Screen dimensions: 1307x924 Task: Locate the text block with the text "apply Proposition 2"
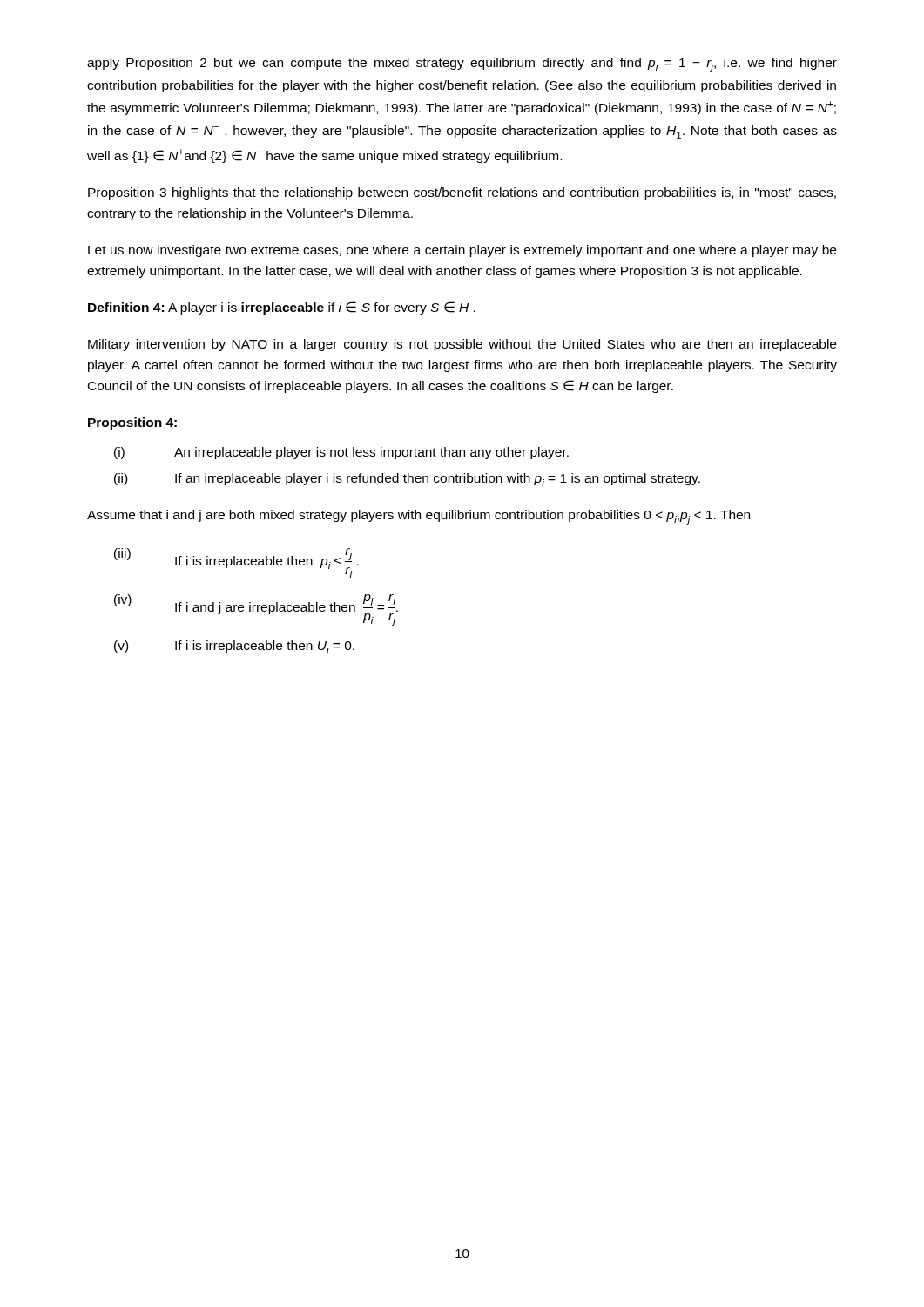pos(462,109)
